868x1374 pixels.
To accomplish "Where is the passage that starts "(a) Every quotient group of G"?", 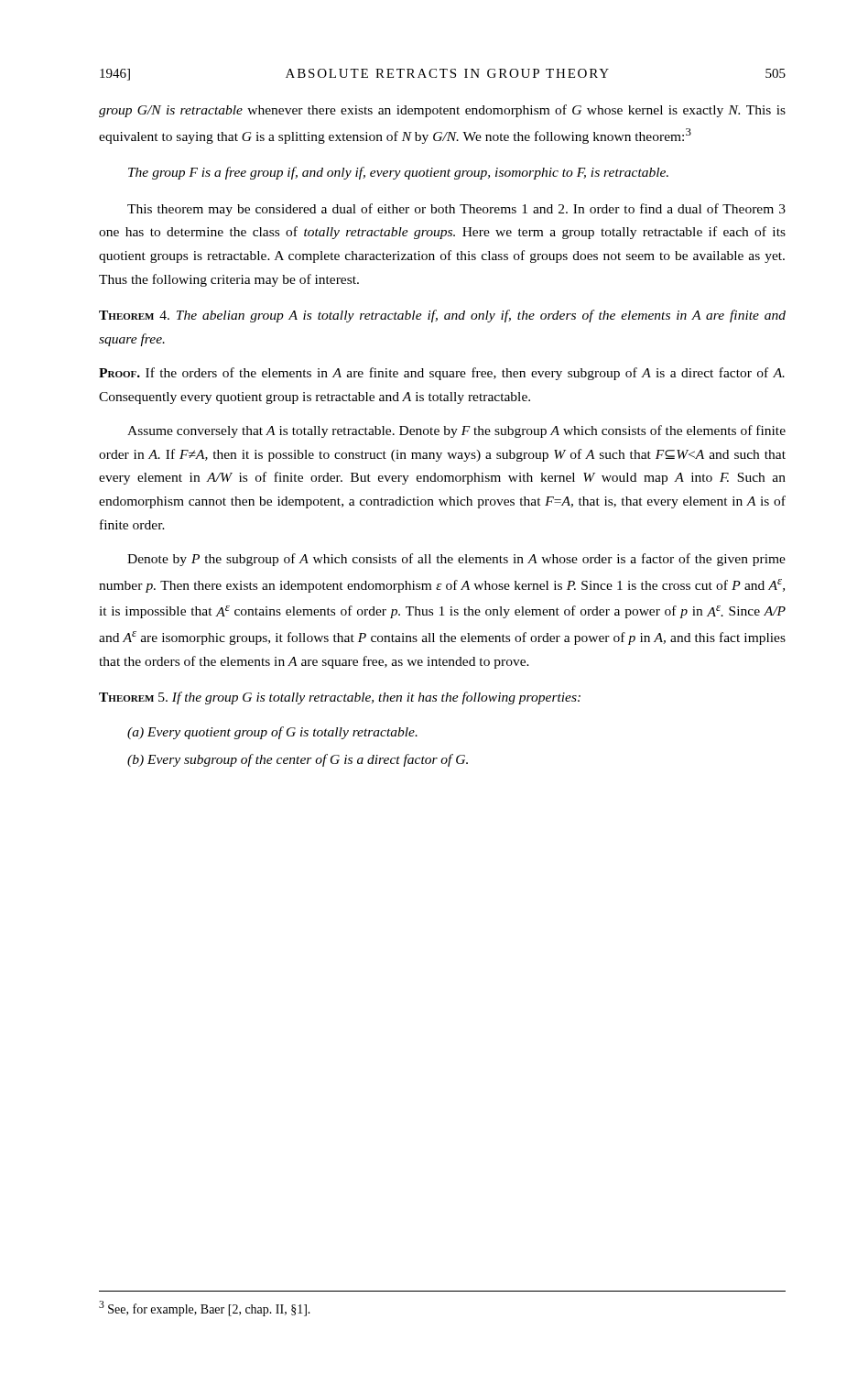I will (272, 733).
